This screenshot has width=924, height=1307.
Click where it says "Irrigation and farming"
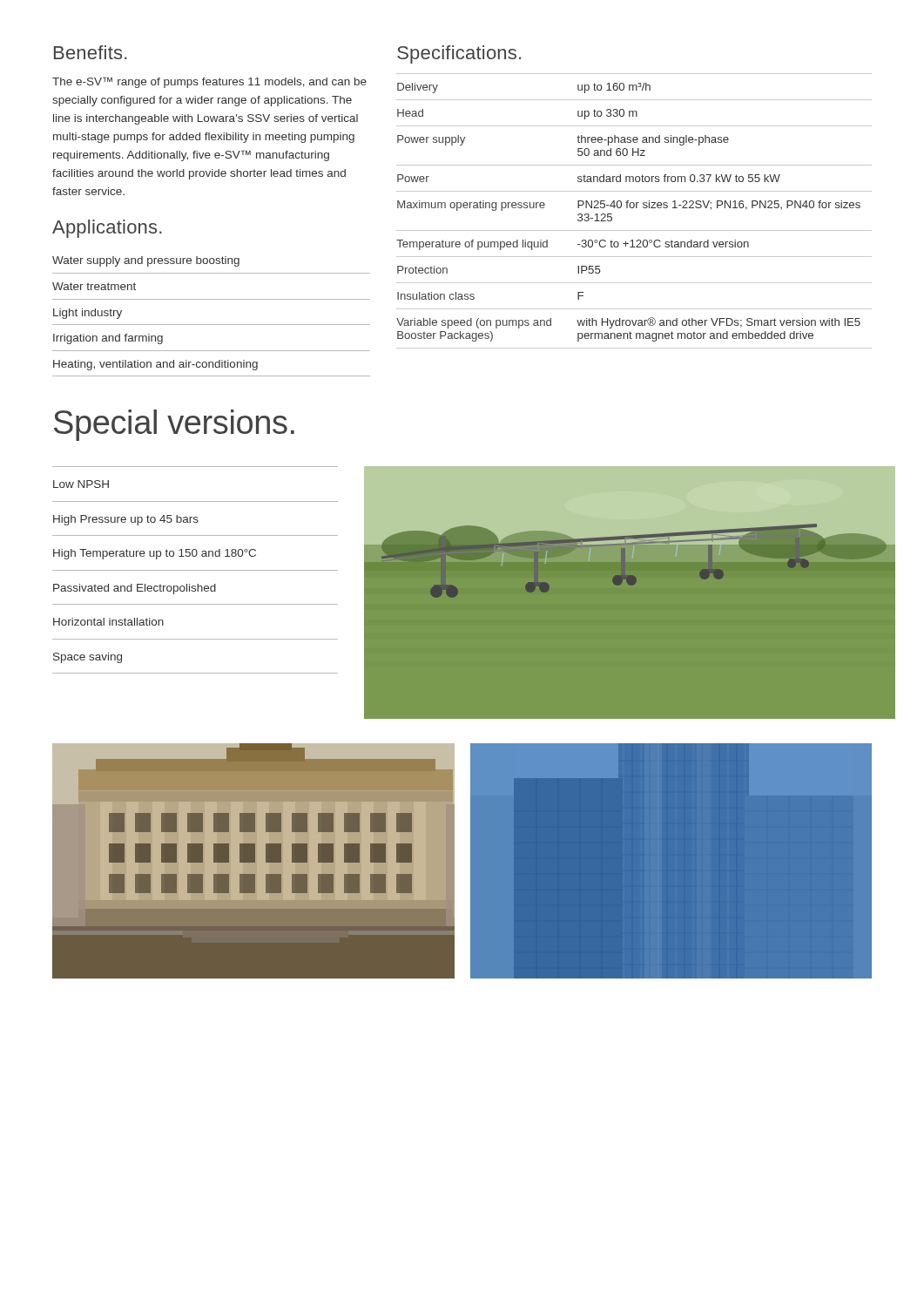pyautogui.click(x=108, y=338)
